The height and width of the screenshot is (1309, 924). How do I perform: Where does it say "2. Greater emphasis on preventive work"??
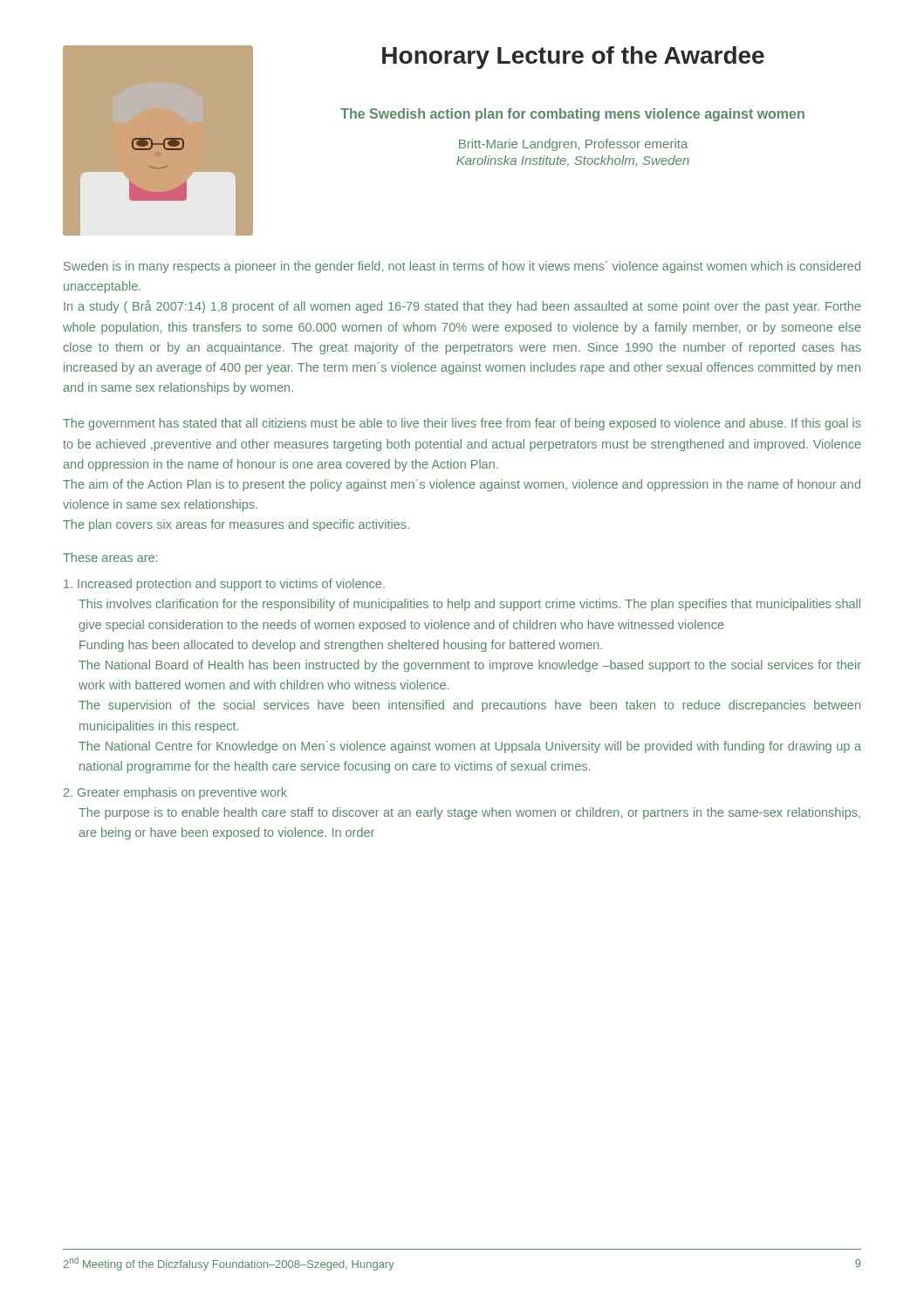point(175,793)
